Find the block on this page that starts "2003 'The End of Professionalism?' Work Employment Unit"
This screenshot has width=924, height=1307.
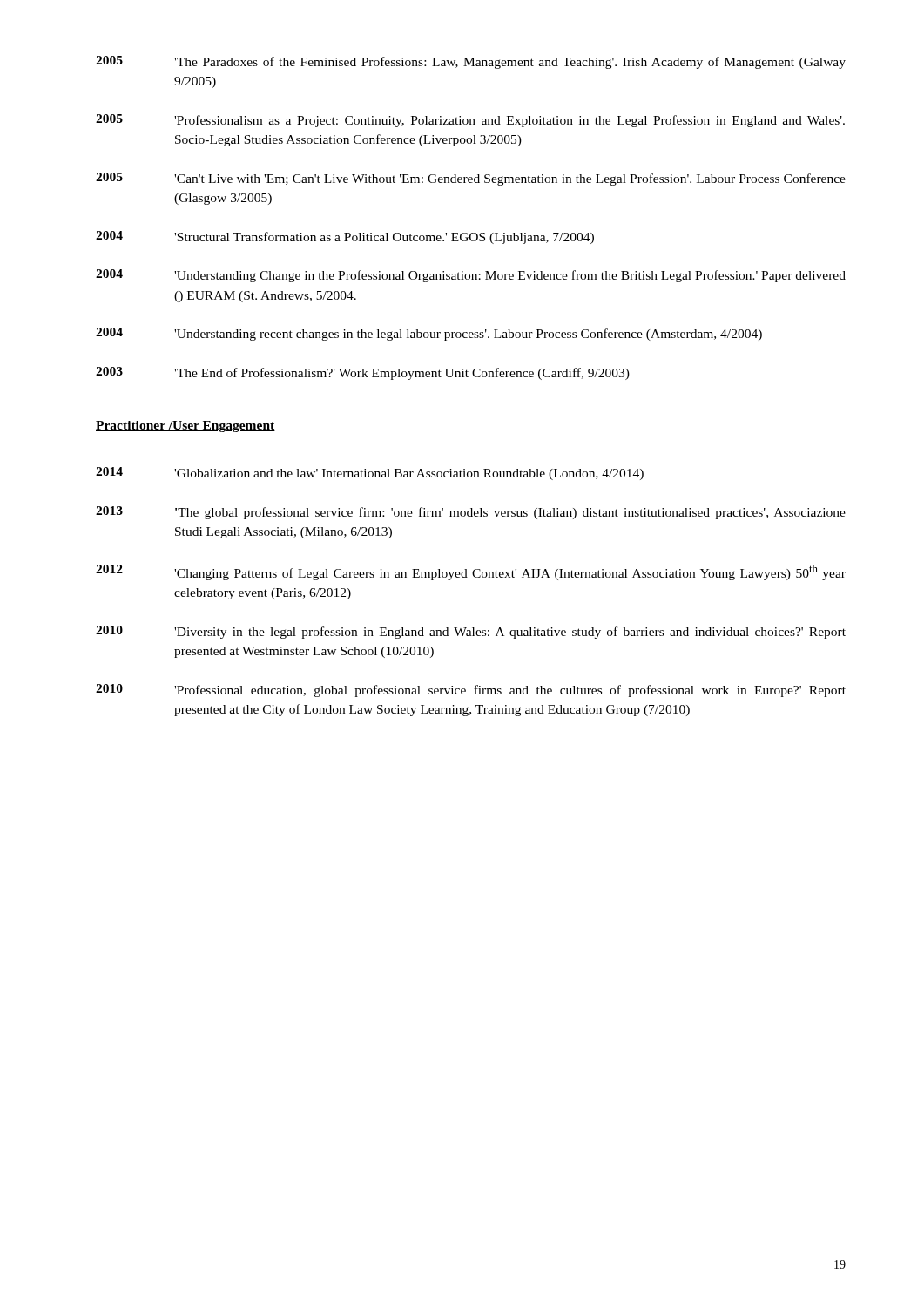(471, 373)
